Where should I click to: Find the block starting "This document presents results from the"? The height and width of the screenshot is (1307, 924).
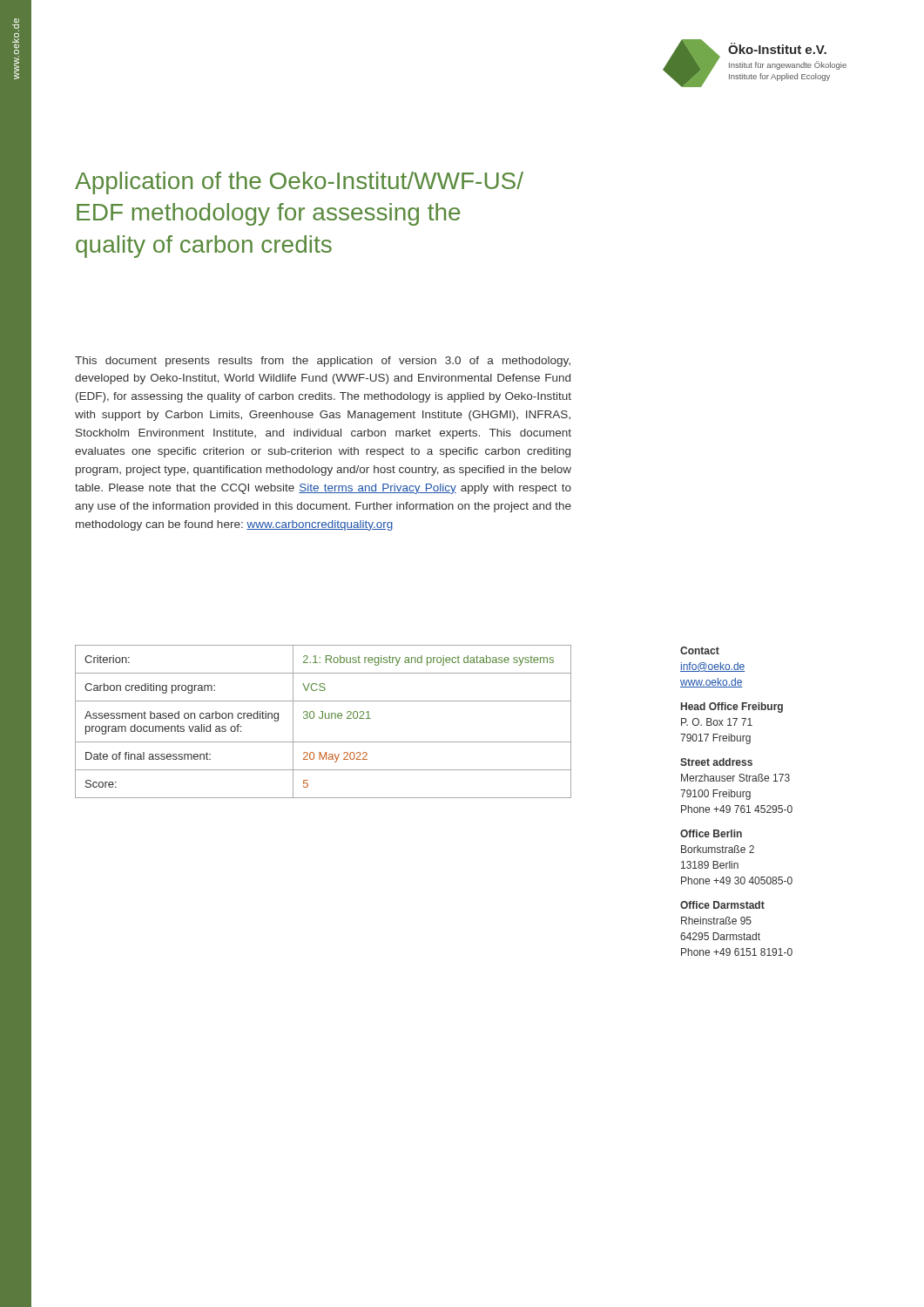pyautogui.click(x=323, y=443)
